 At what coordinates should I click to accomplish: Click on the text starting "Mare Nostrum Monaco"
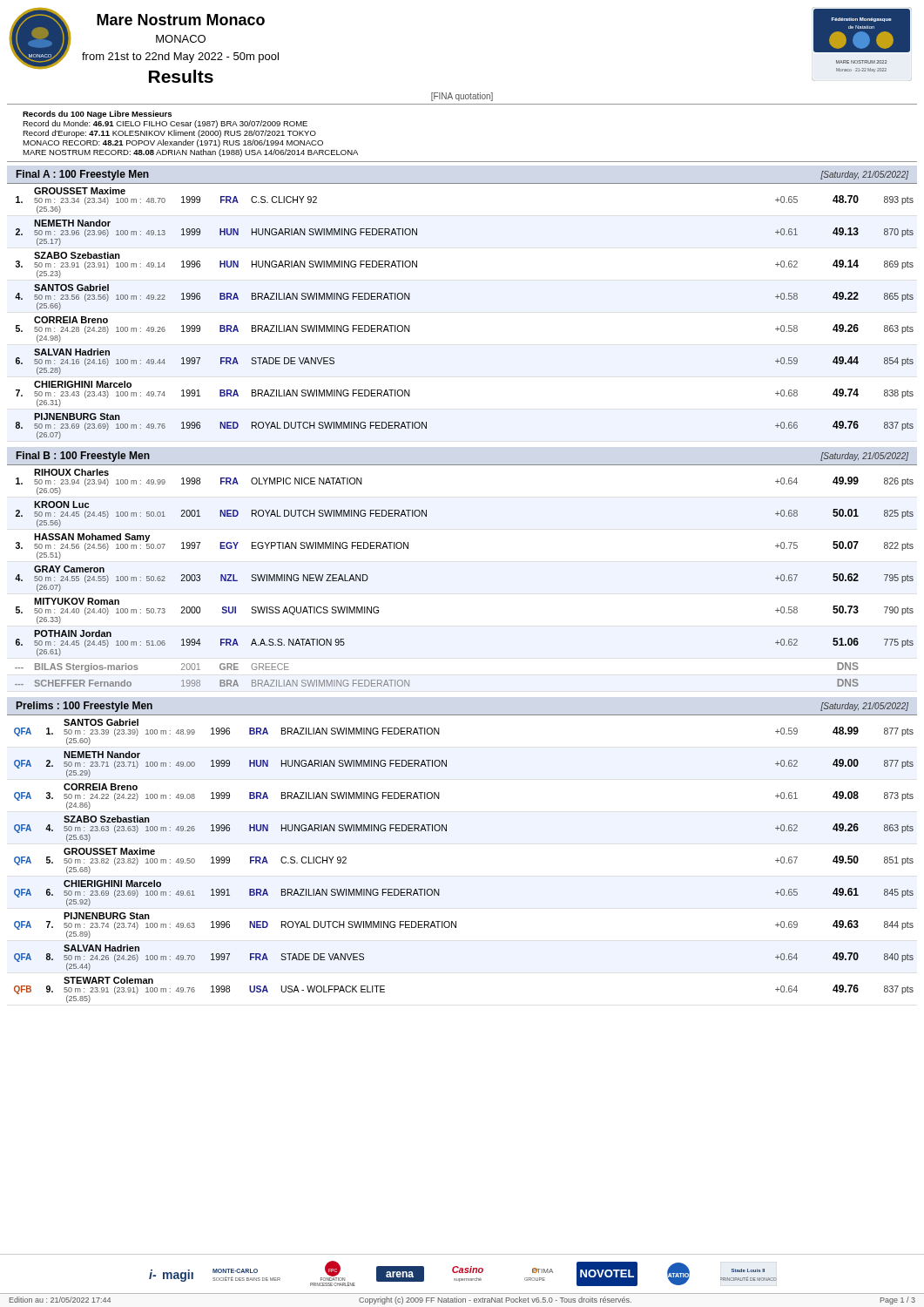pyautogui.click(x=181, y=20)
